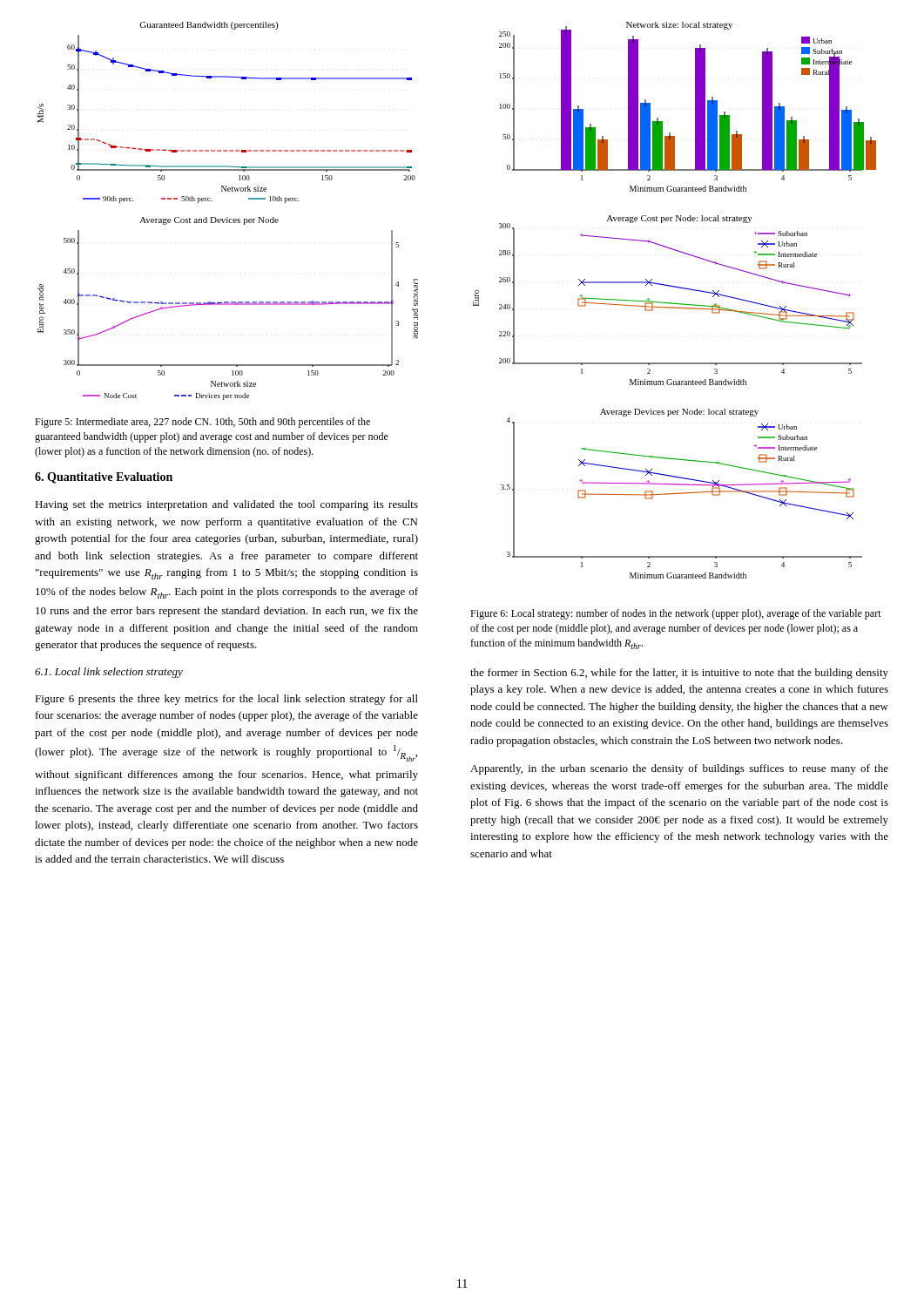Click a section header
Image resolution: width=924 pixels, height=1307 pixels.
[x=226, y=478]
